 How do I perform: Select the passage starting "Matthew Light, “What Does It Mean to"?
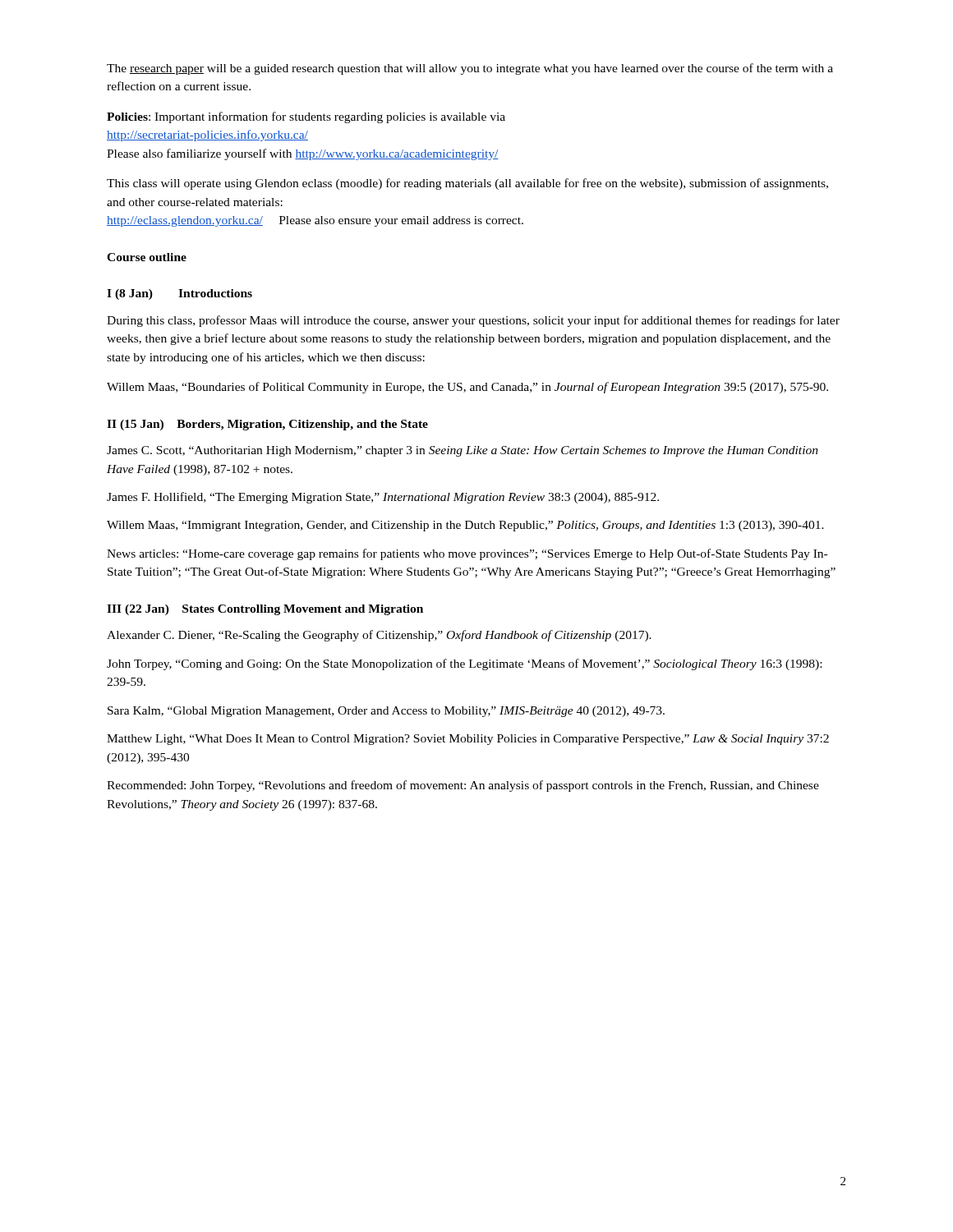click(x=468, y=747)
